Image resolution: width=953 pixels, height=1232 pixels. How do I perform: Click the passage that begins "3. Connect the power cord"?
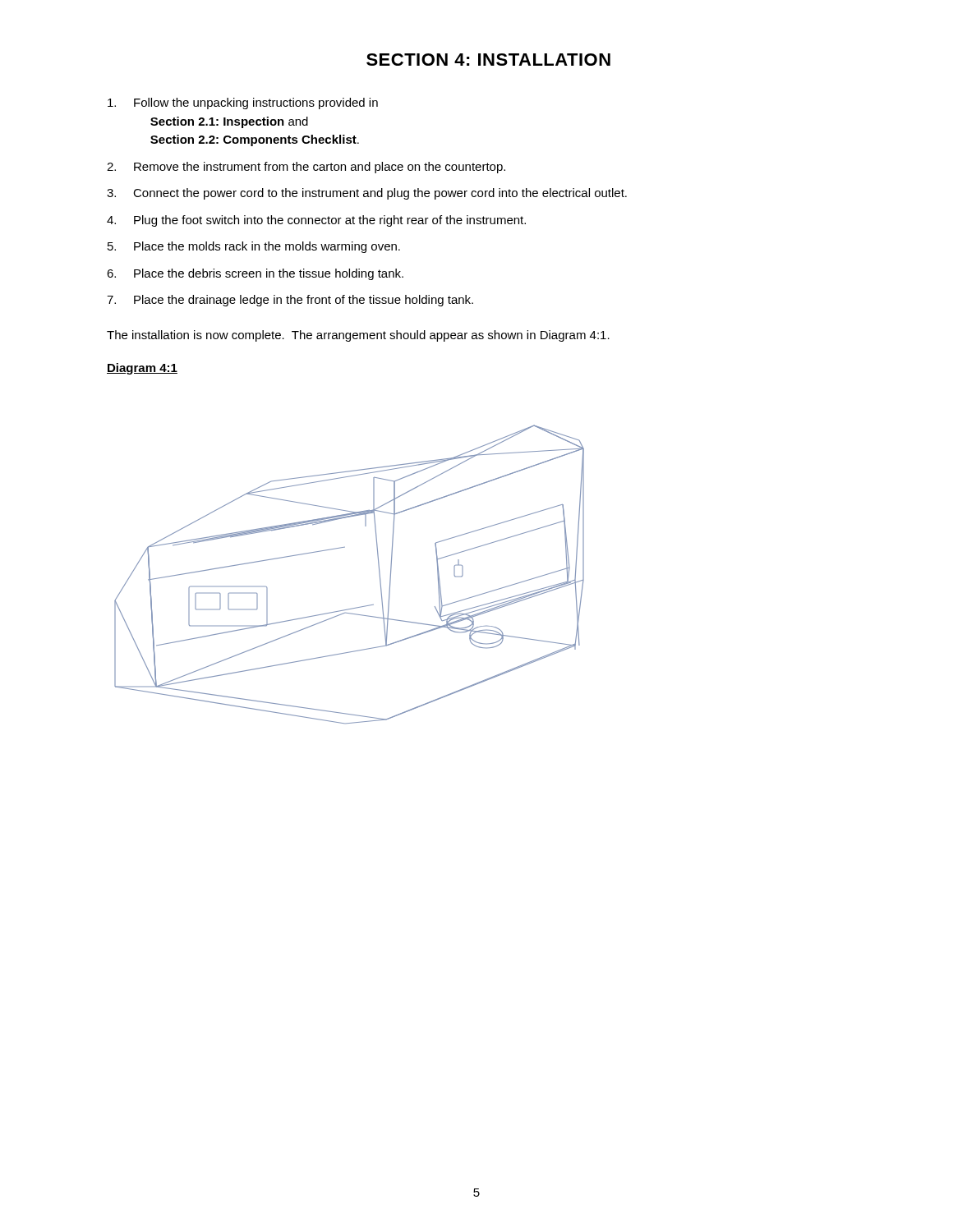(367, 193)
